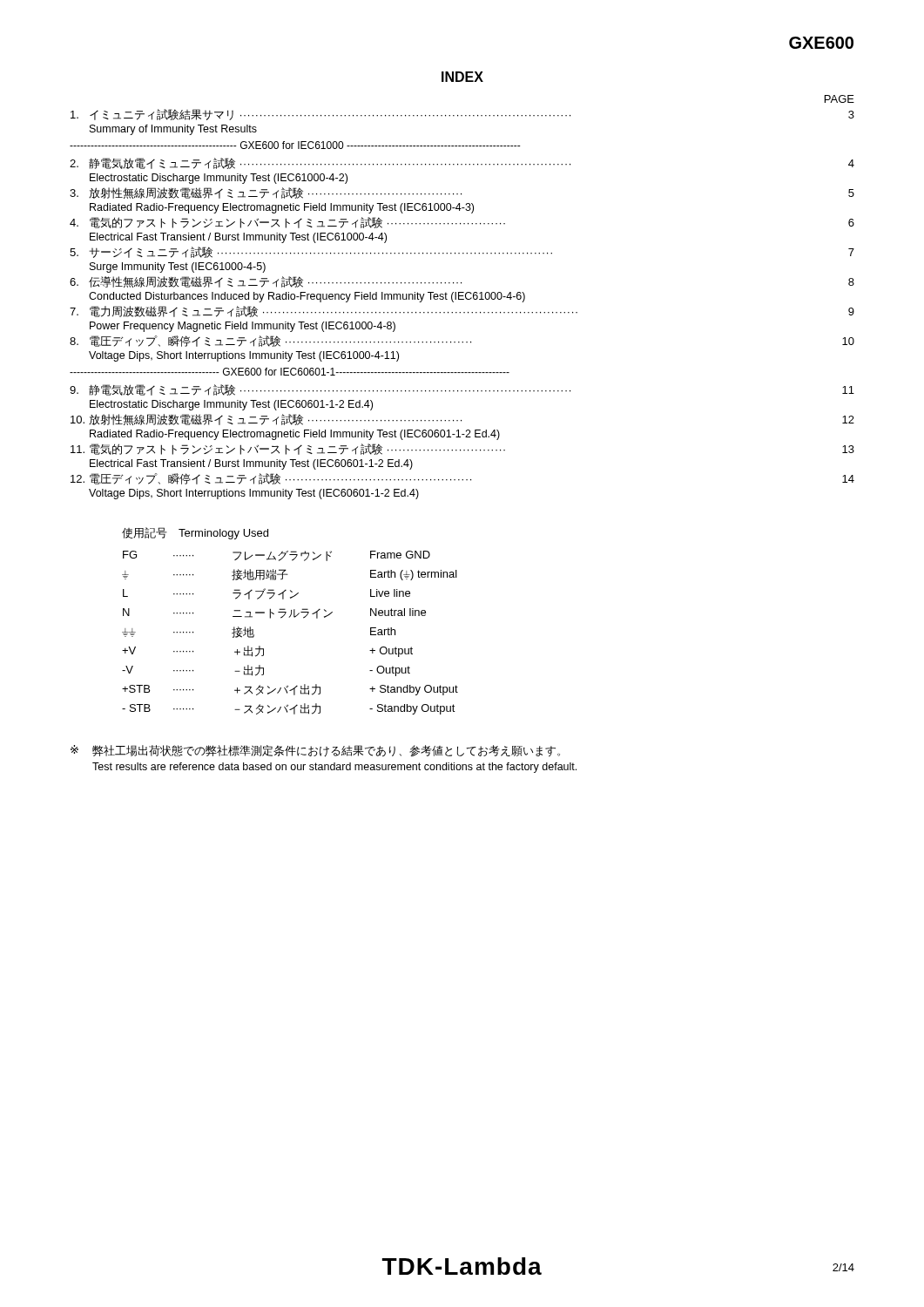924x1307 pixels.
Task: Select the table that reads "- Output"
Action: point(488,621)
